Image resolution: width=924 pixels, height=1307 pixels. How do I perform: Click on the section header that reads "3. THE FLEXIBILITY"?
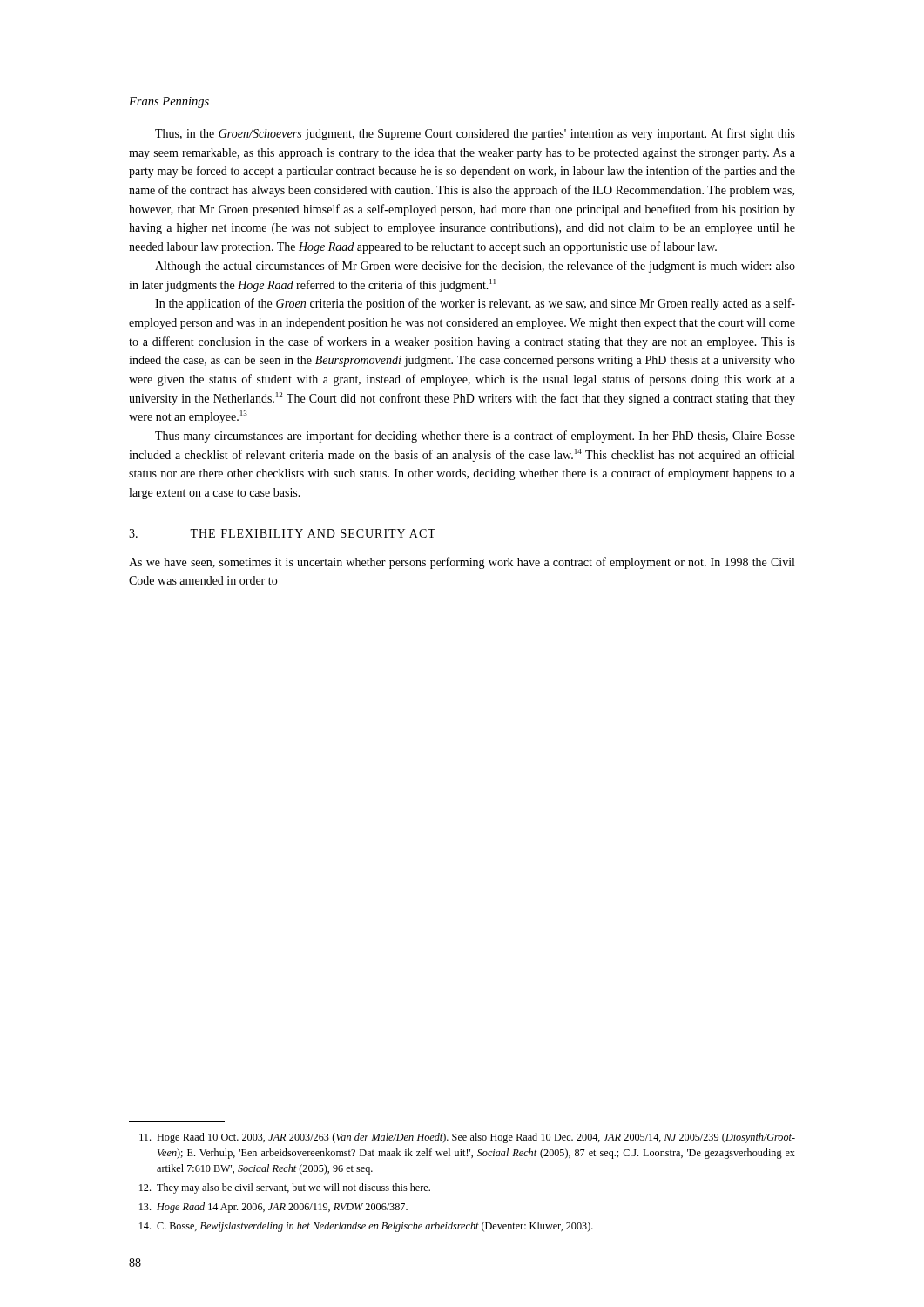(283, 534)
